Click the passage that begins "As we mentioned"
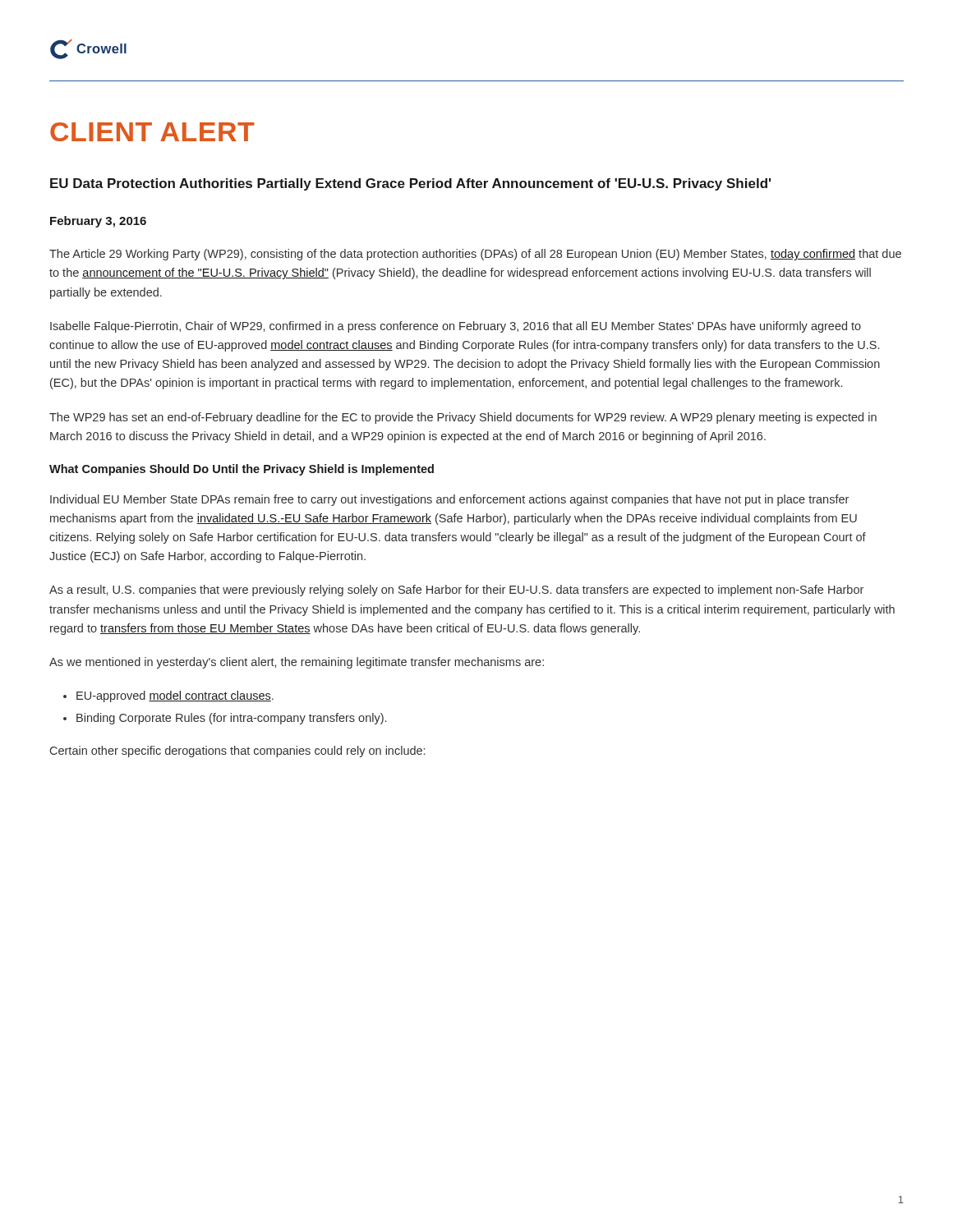 click(297, 662)
